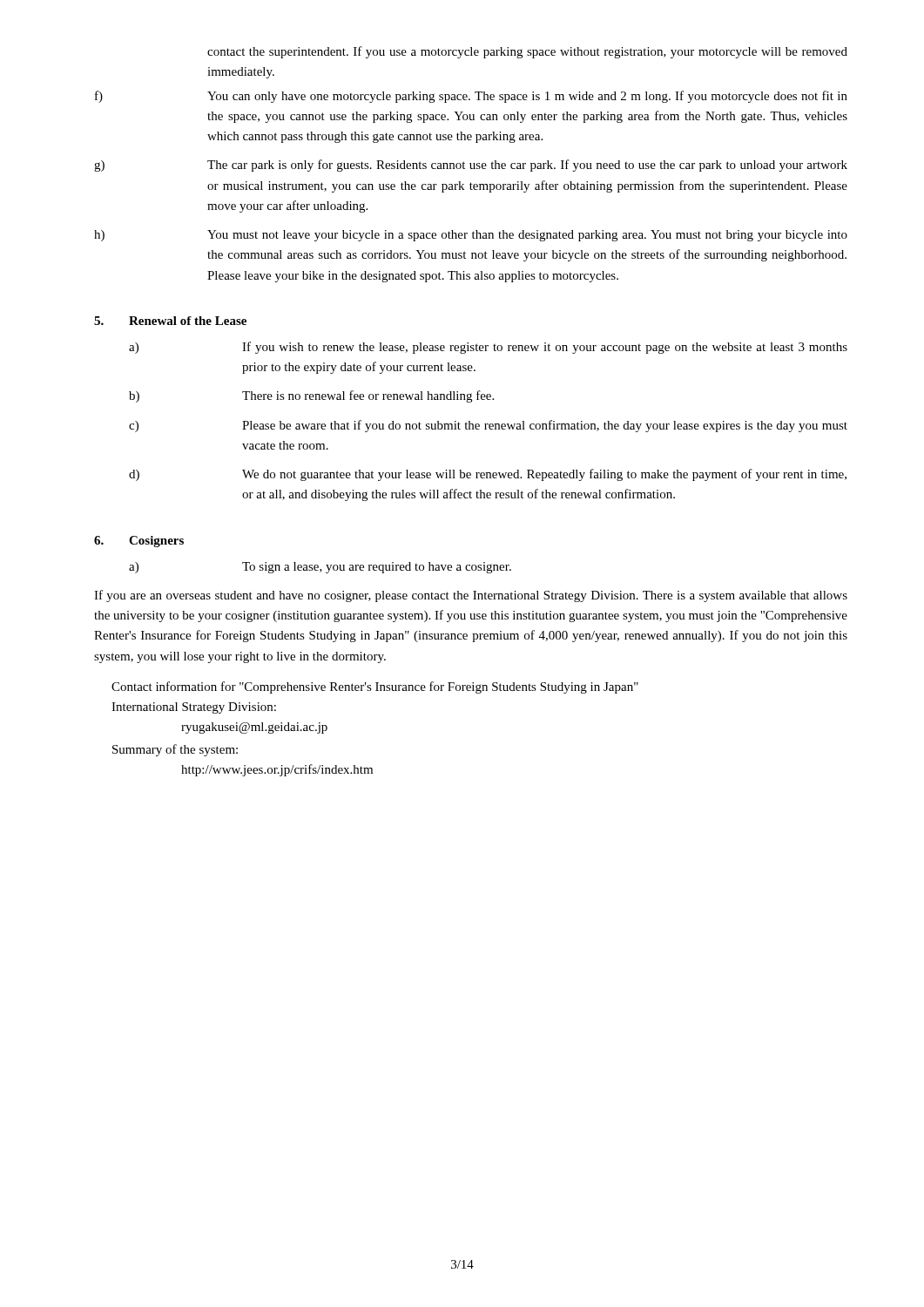Viewport: 924px width, 1307px height.
Task: Find the passage starting "h) You must not"
Action: [471, 255]
